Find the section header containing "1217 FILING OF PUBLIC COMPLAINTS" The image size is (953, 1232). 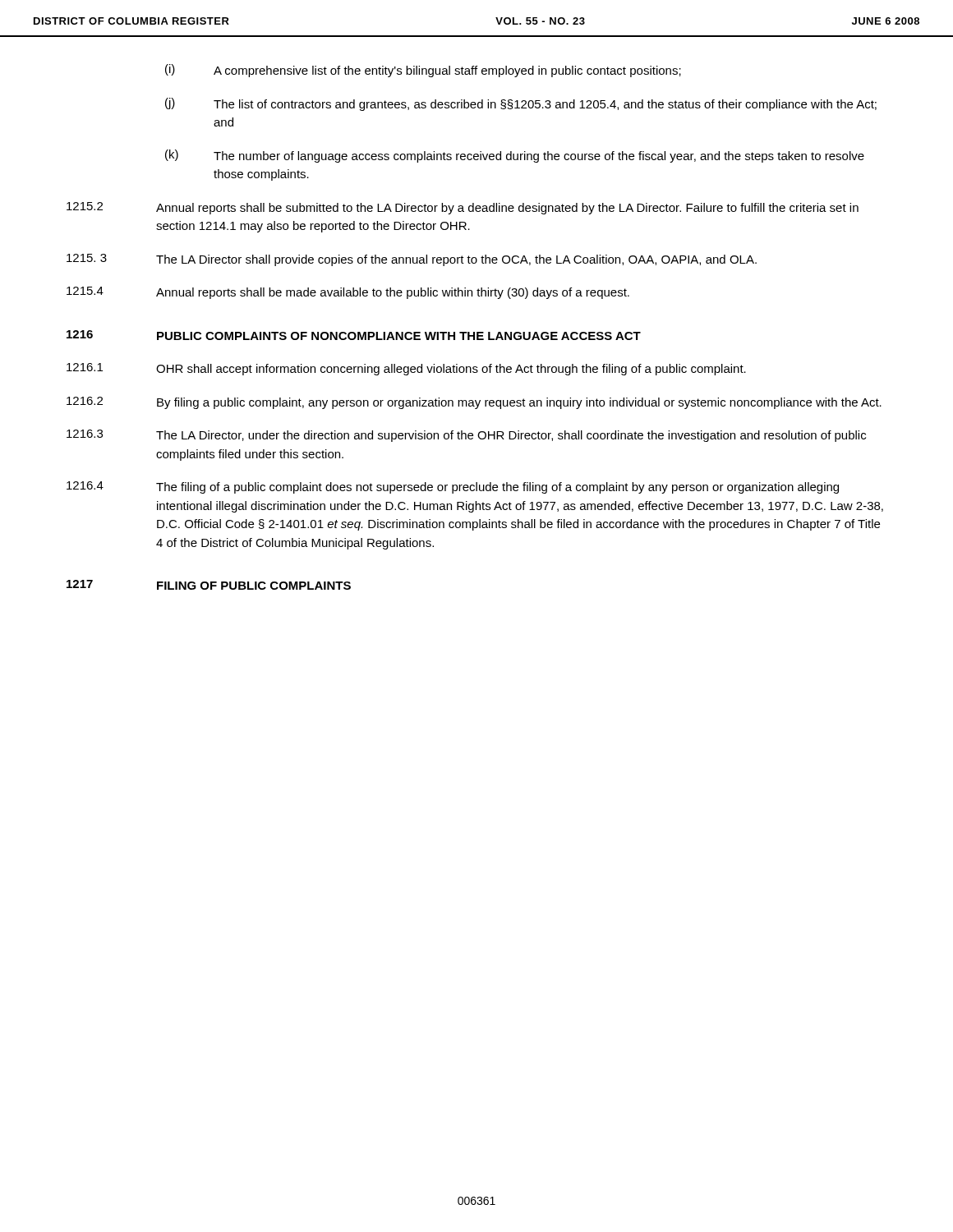209,585
